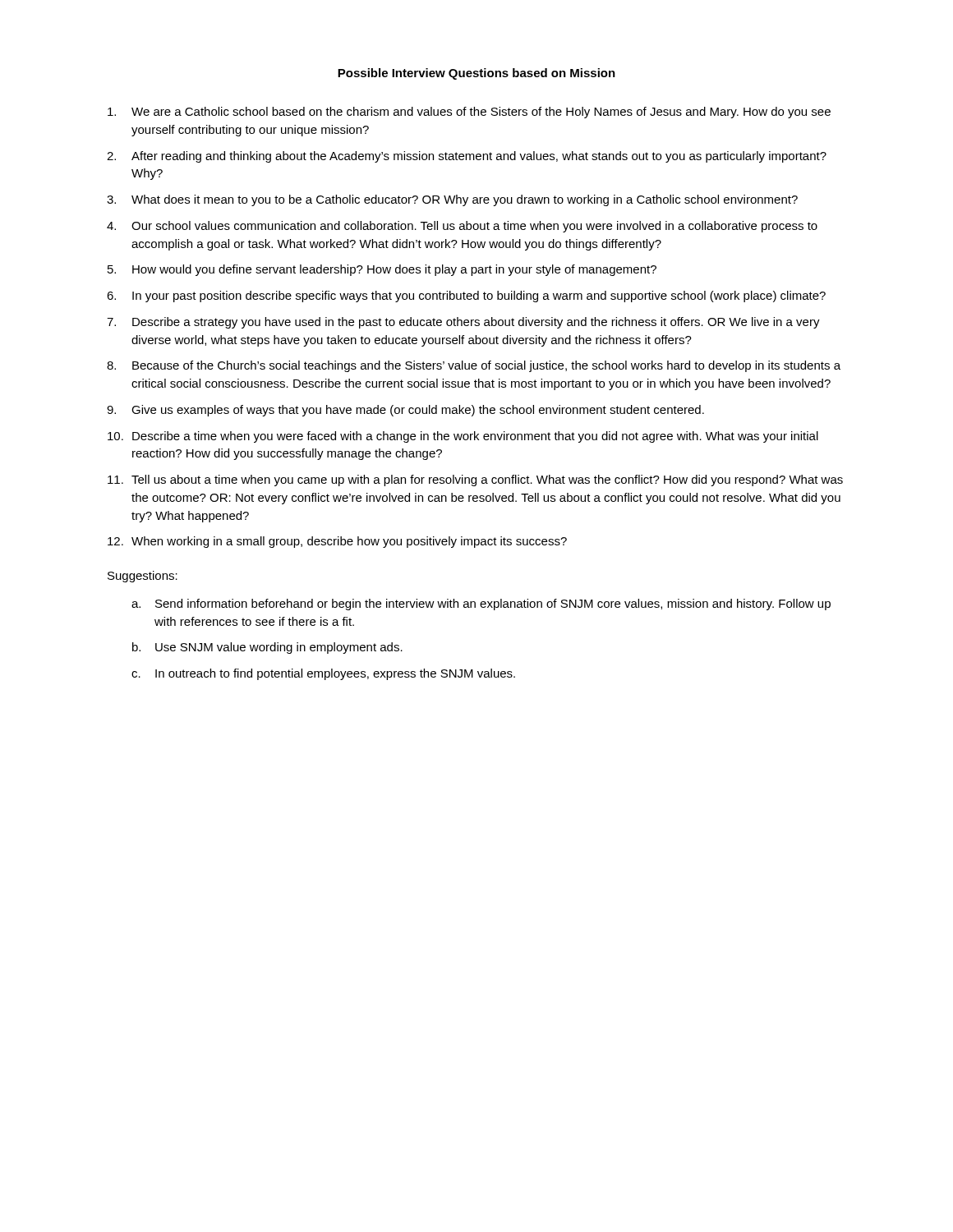Locate the block of text that opens with "Use SNJM value wording"
The height and width of the screenshot is (1232, 953).
[279, 648]
